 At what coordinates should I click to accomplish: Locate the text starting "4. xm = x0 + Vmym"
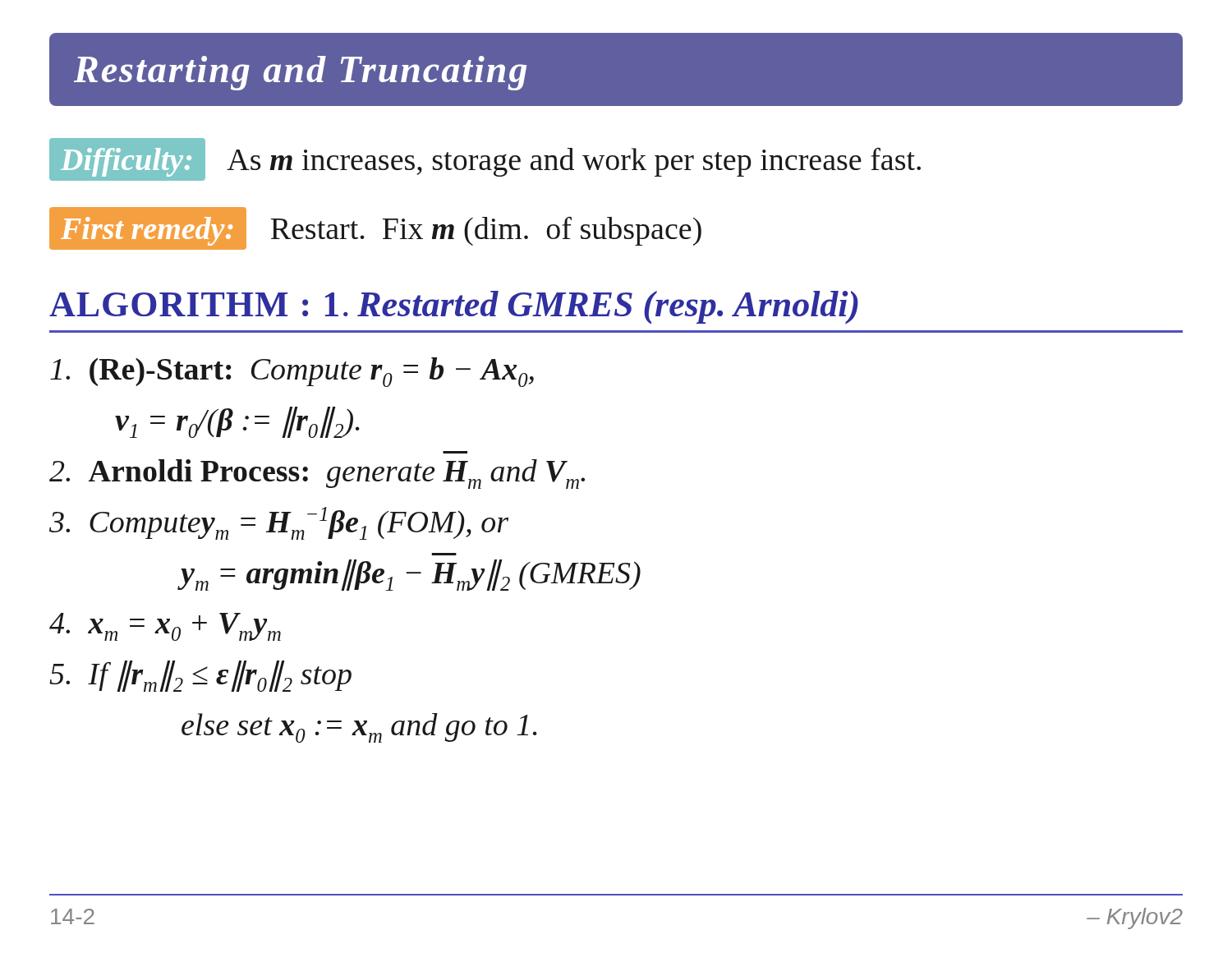tap(165, 625)
